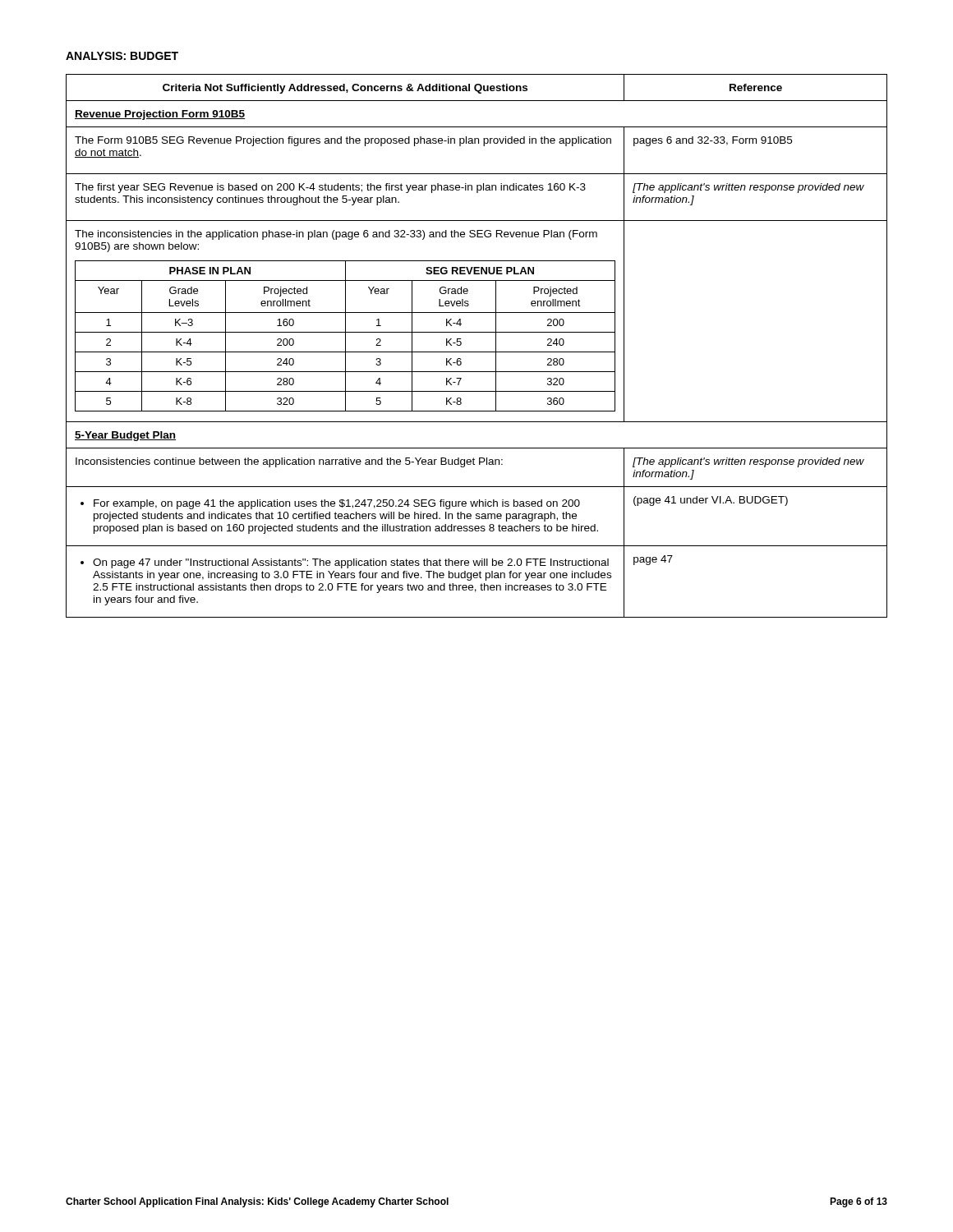Locate the region starting "The Form 910B5 SEG Revenue Projection figures"
The image size is (953, 1232).
tap(345, 146)
